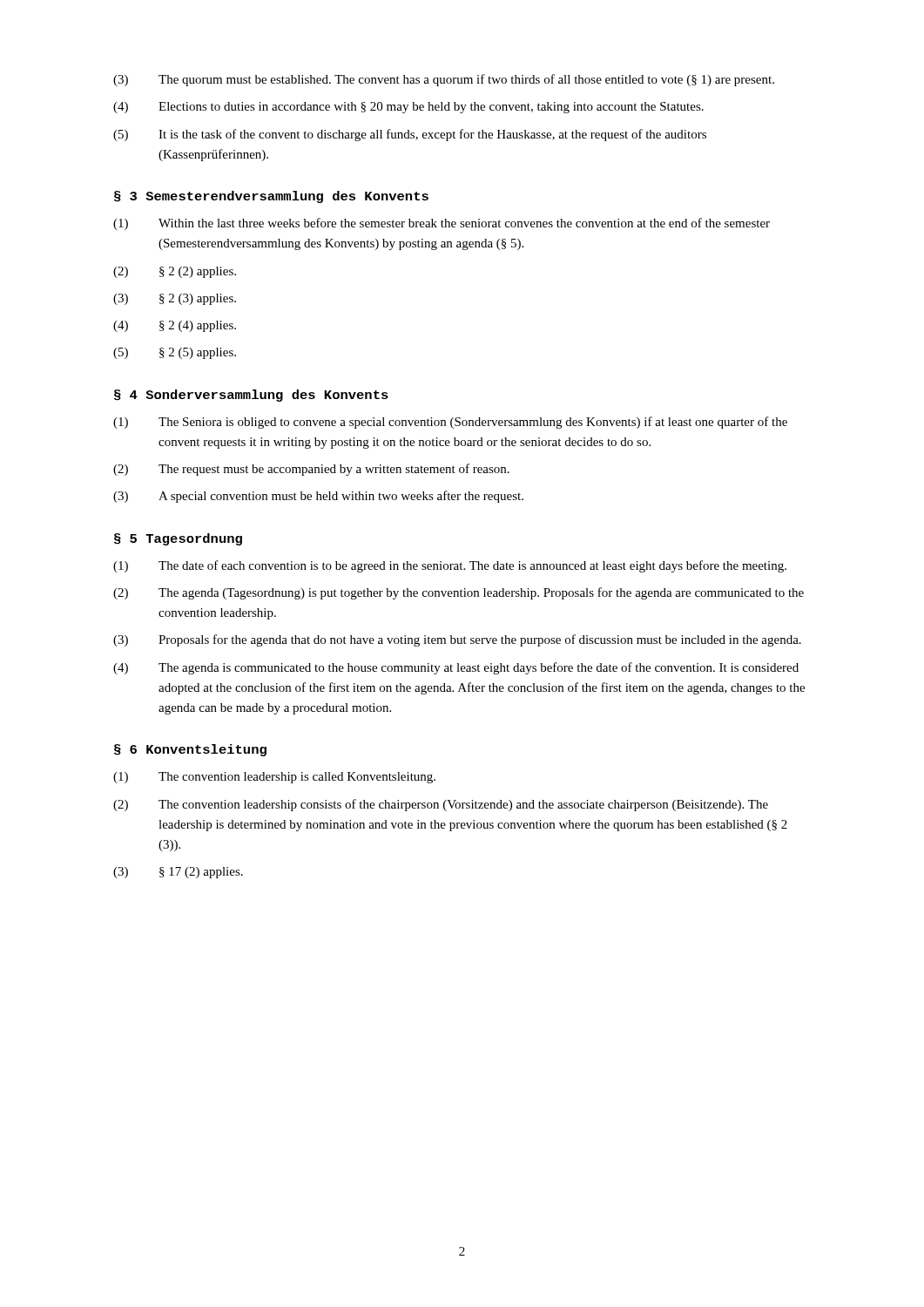Find the list item that reads "(2) The request"

[462, 469]
